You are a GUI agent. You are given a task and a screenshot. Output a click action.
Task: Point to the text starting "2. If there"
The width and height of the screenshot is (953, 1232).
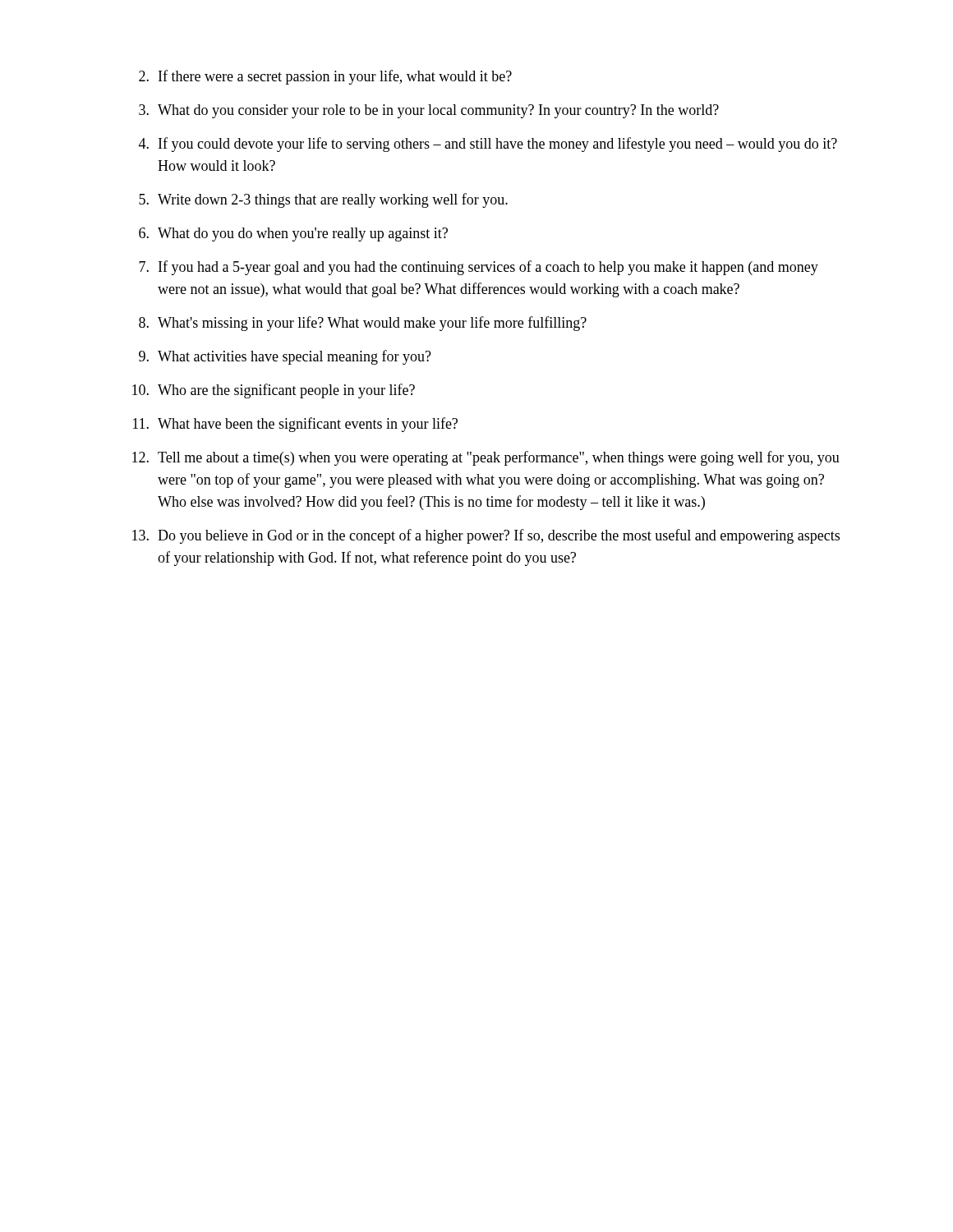[476, 77]
